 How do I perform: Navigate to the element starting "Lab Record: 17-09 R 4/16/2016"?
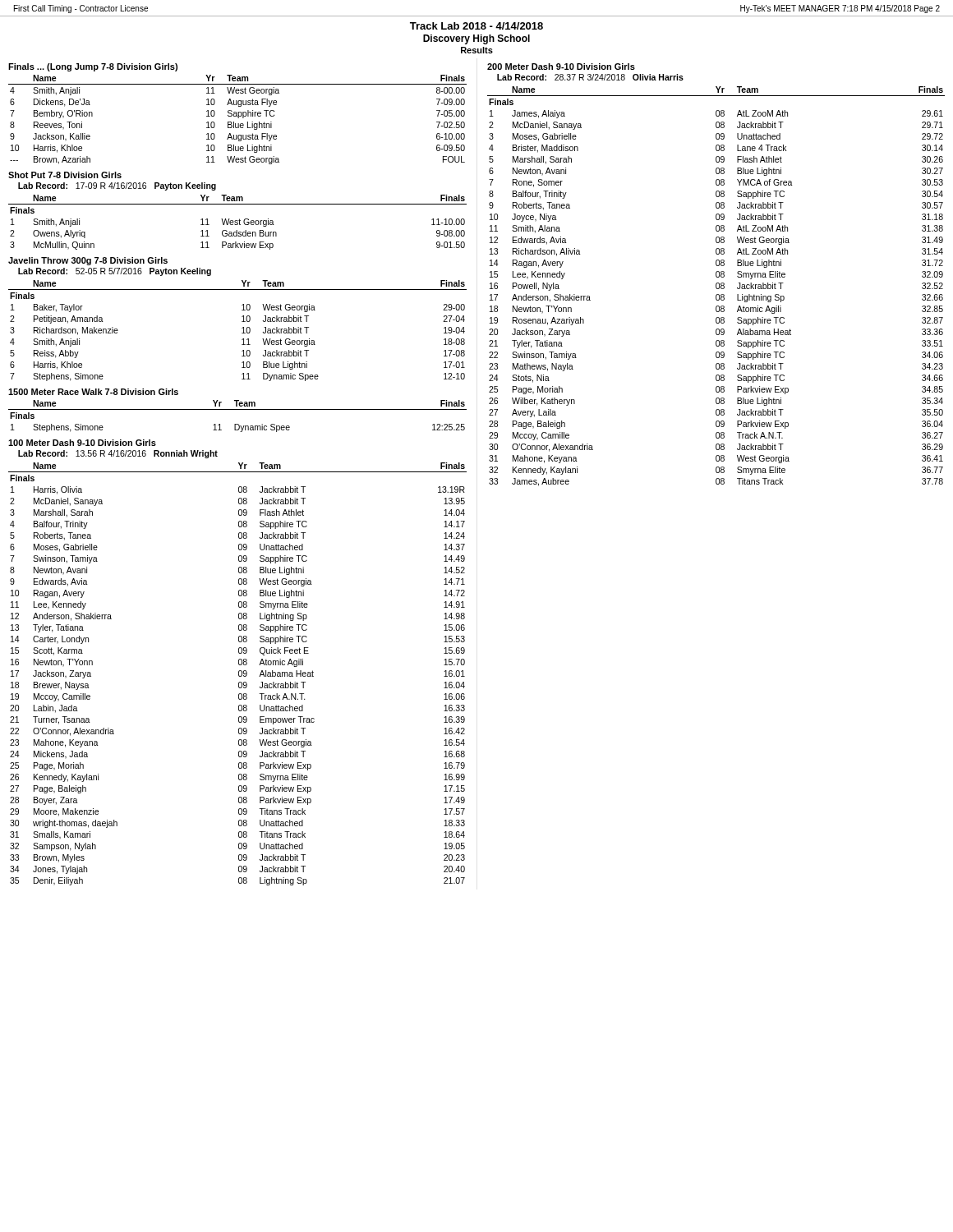[x=112, y=186]
